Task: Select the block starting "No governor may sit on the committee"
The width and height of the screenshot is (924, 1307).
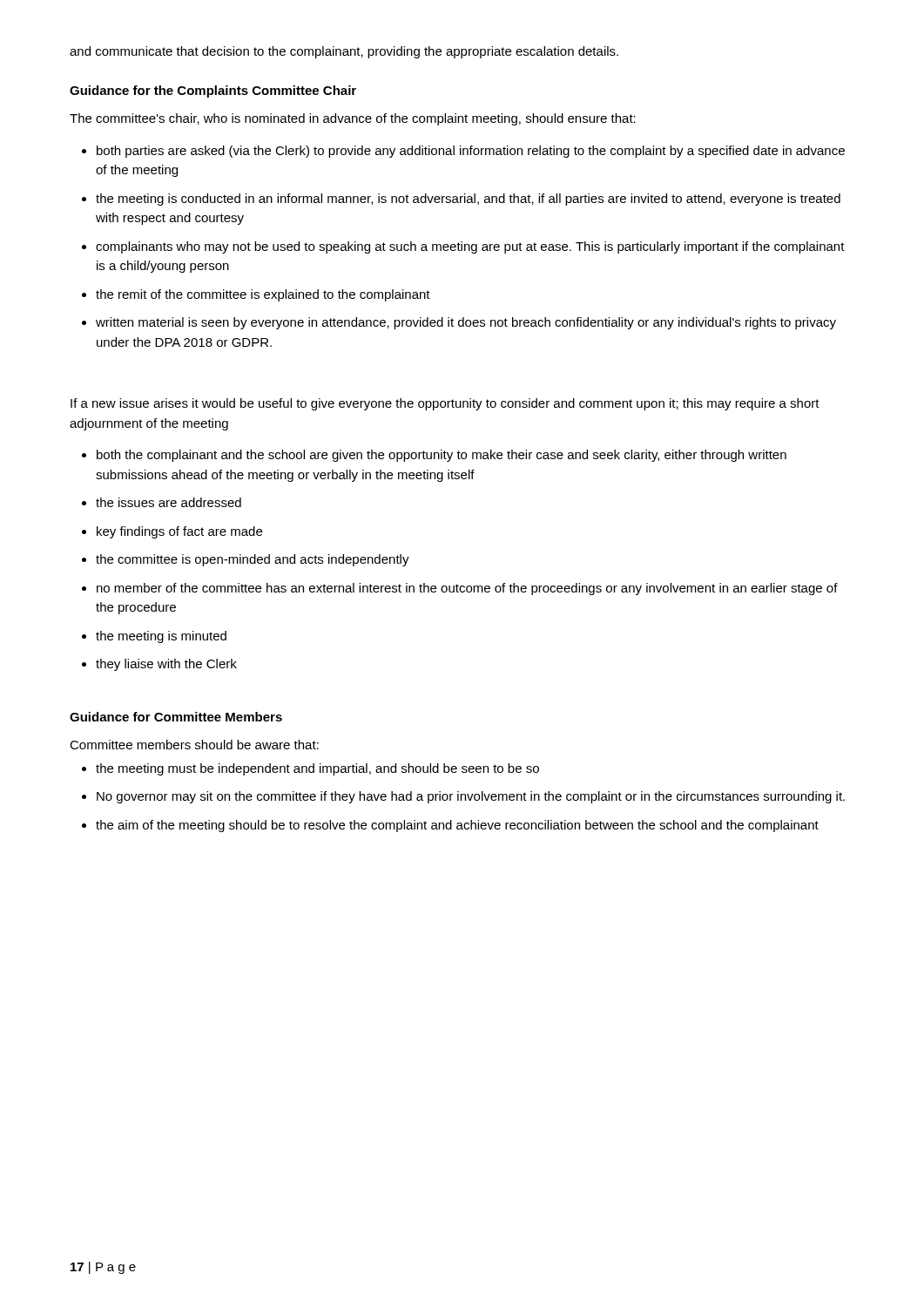Action: (471, 796)
